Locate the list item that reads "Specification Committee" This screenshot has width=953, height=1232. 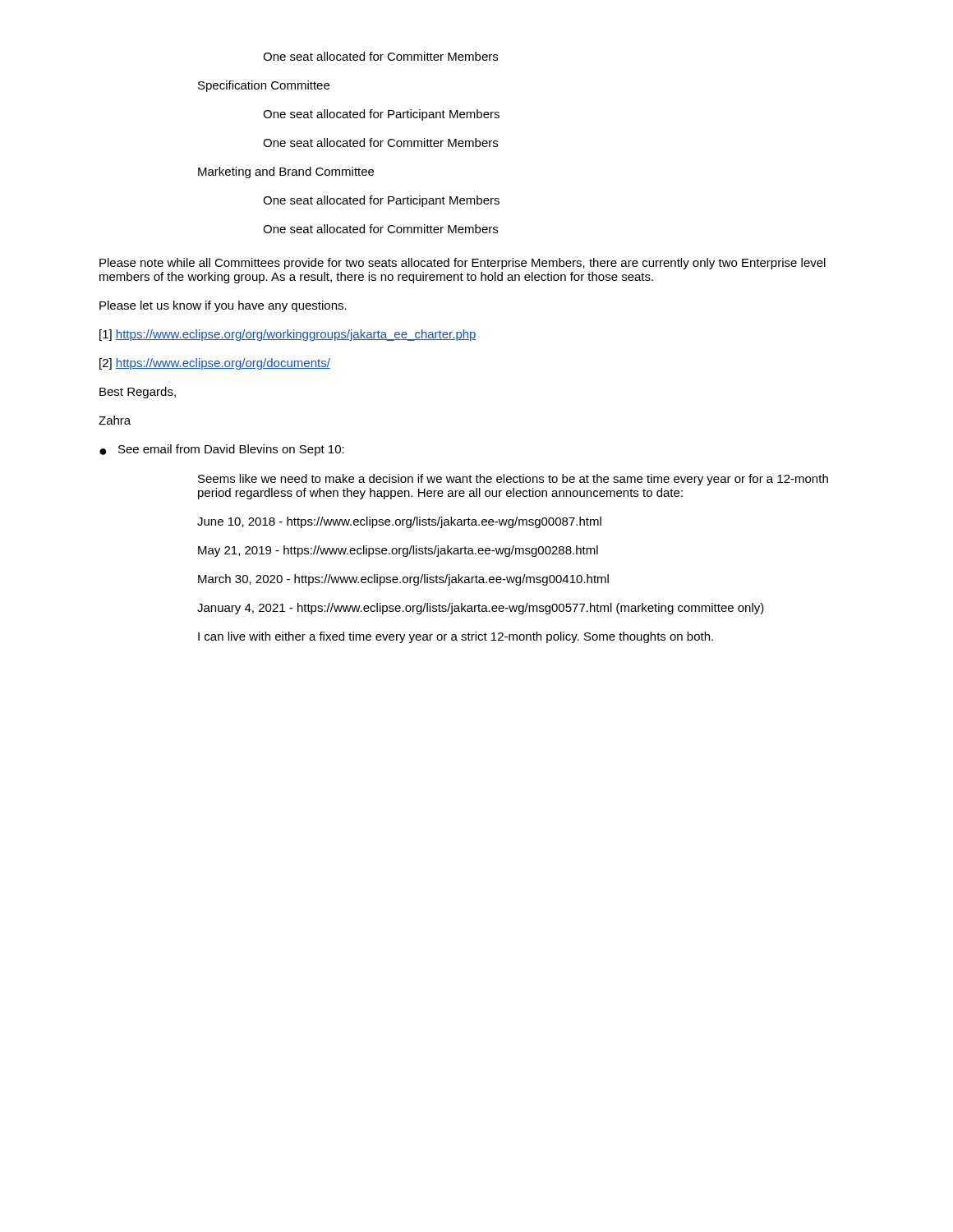click(264, 85)
